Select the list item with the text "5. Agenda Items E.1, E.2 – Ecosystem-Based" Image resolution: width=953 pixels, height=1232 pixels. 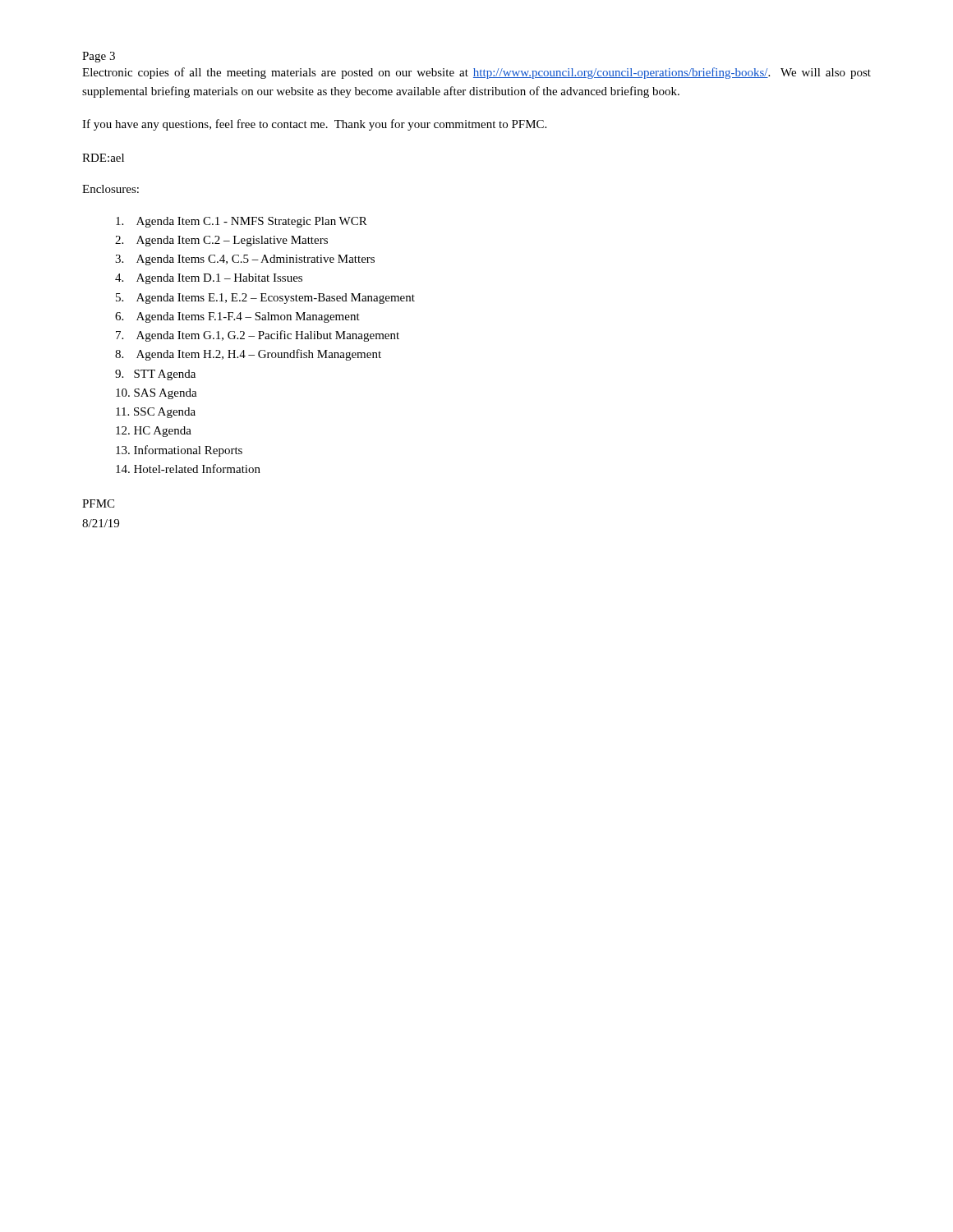(265, 297)
